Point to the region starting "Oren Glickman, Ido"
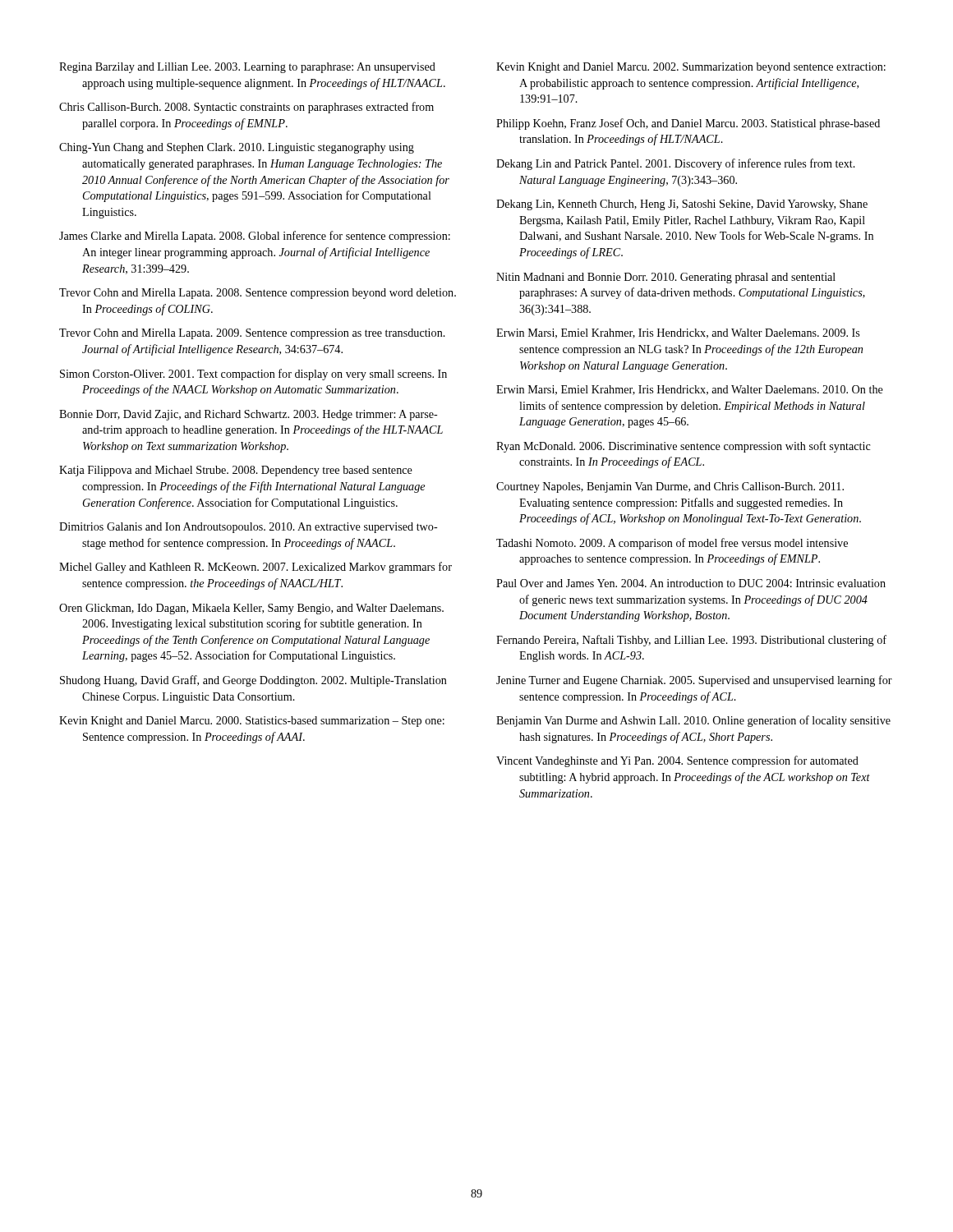 (x=252, y=632)
